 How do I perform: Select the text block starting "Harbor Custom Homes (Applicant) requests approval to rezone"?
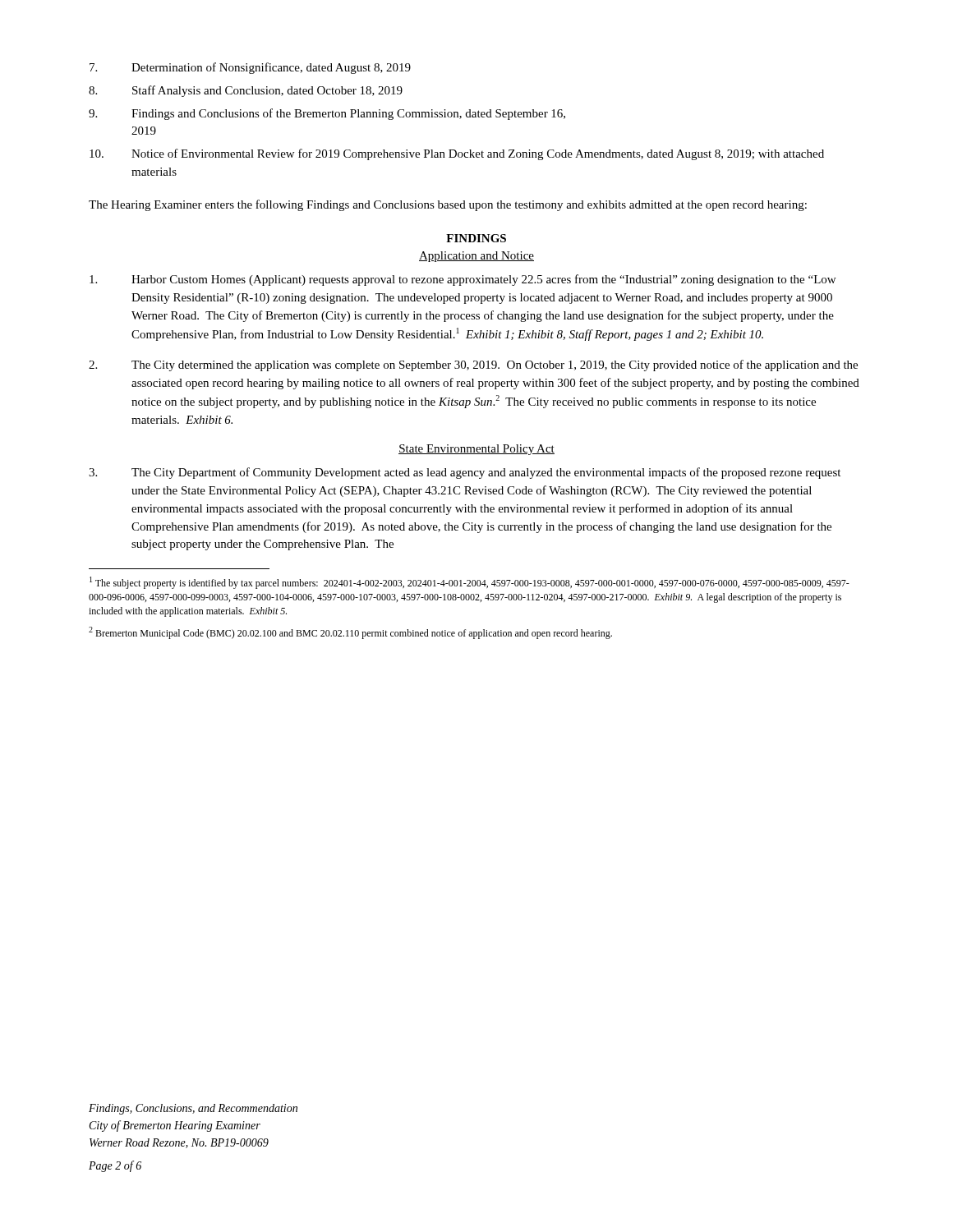coord(476,307)
